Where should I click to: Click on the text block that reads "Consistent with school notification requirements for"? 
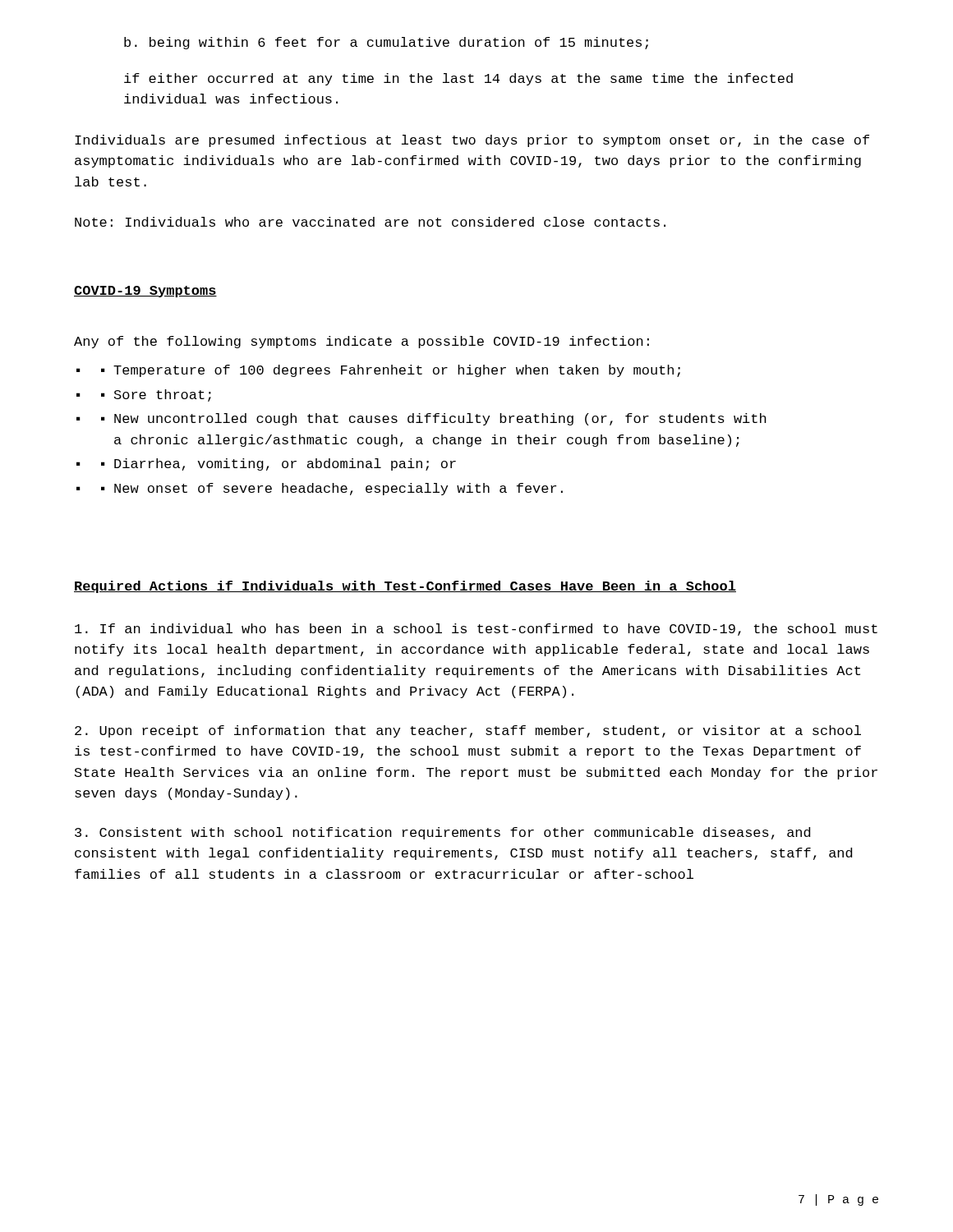tap(464, 854)
